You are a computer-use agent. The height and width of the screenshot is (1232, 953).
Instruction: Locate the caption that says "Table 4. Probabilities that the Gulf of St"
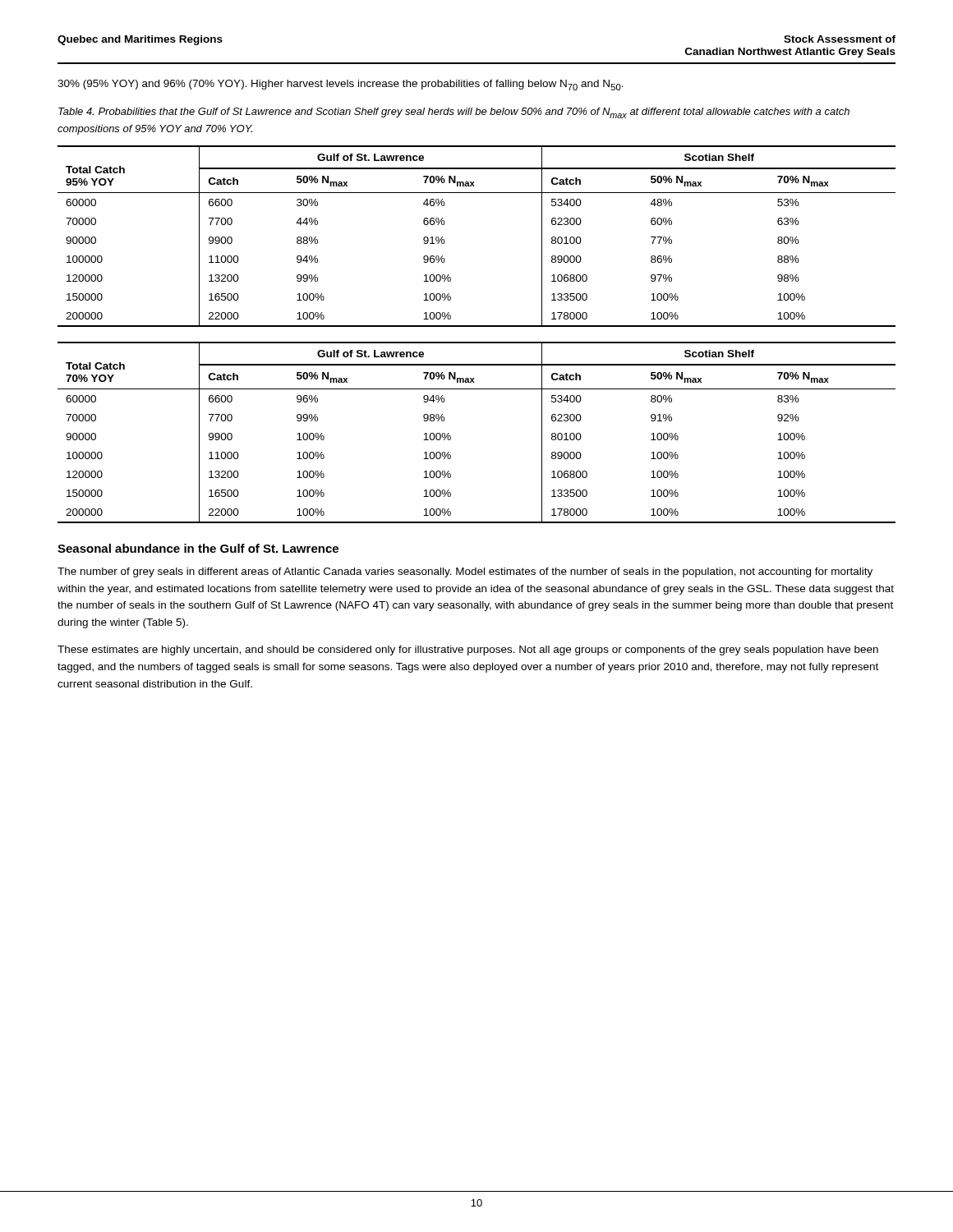pyautogui.click(x=454, y=120)
